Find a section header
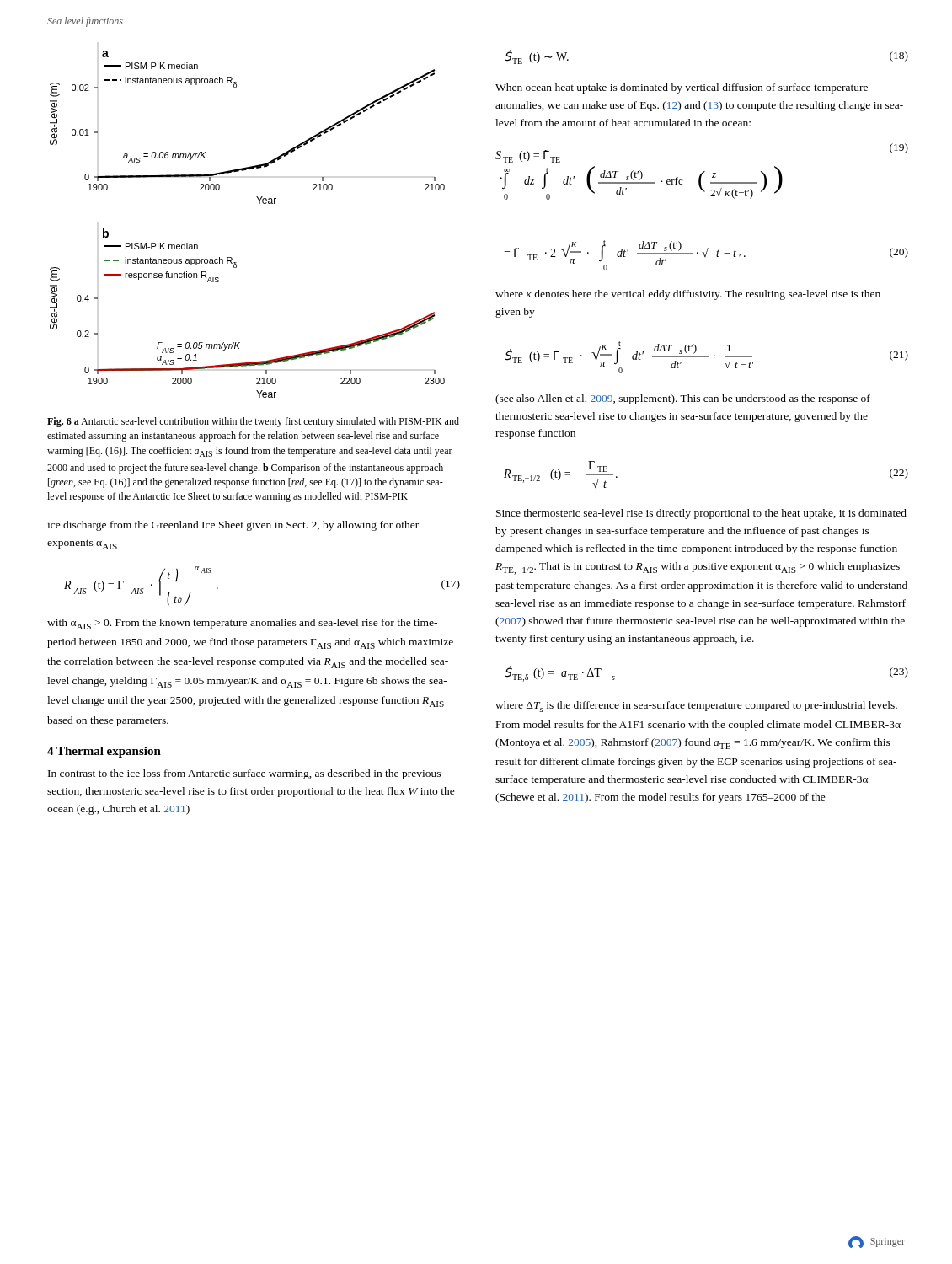 pyautogui.click(x=104, y=751)
